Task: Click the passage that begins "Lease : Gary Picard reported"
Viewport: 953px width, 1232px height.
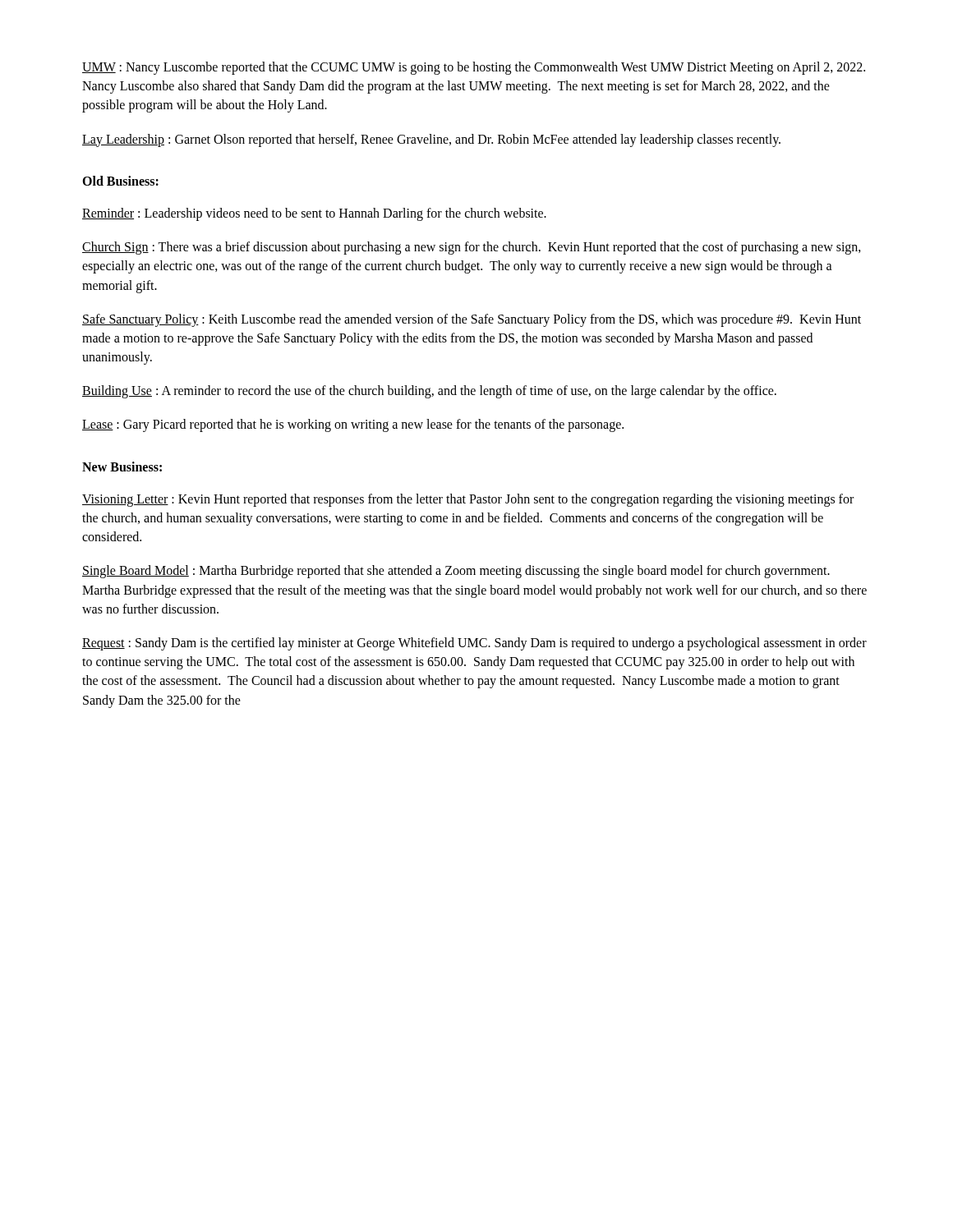Action: click(353, 425)
